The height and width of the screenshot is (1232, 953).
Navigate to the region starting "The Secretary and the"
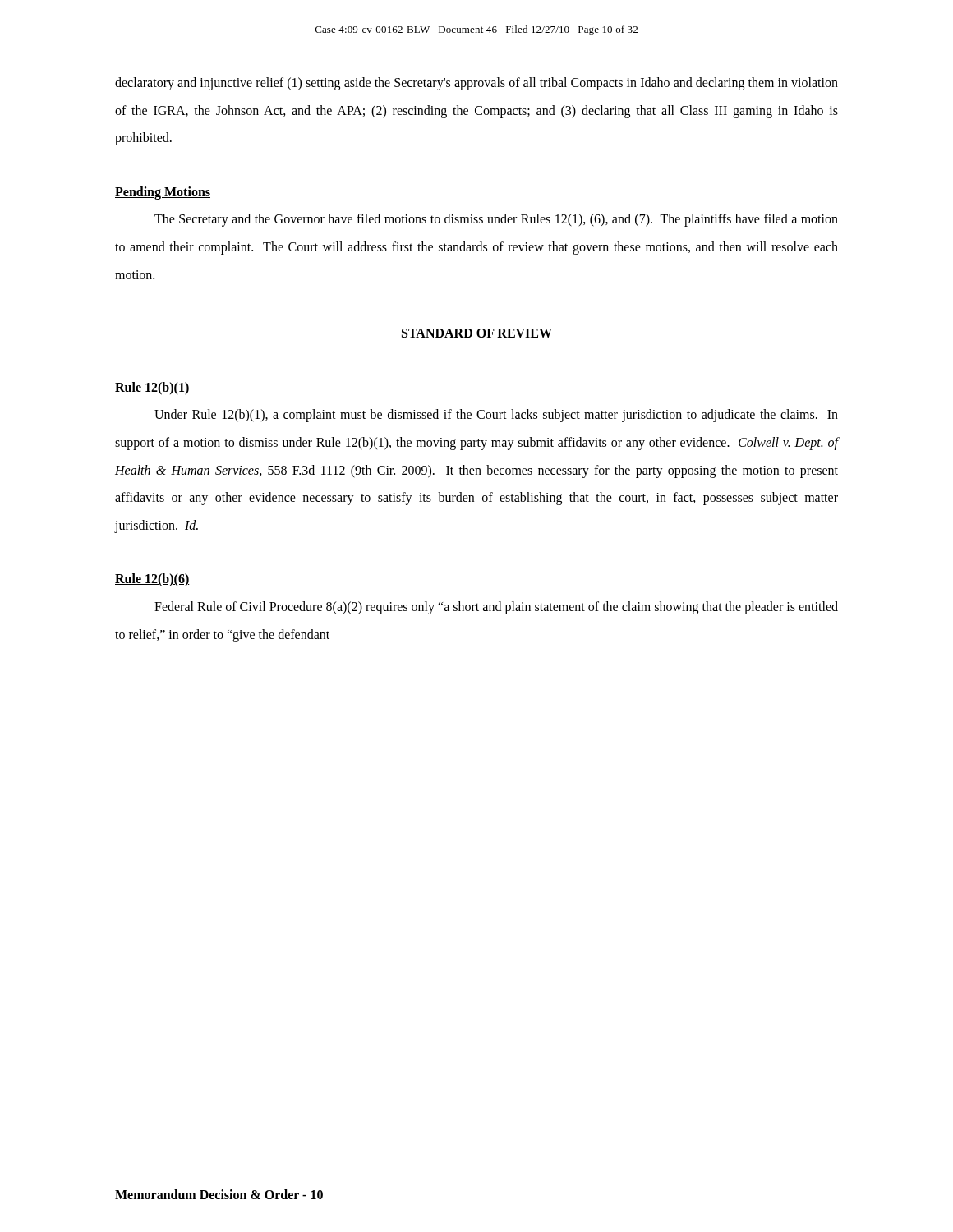coord(476,247)
